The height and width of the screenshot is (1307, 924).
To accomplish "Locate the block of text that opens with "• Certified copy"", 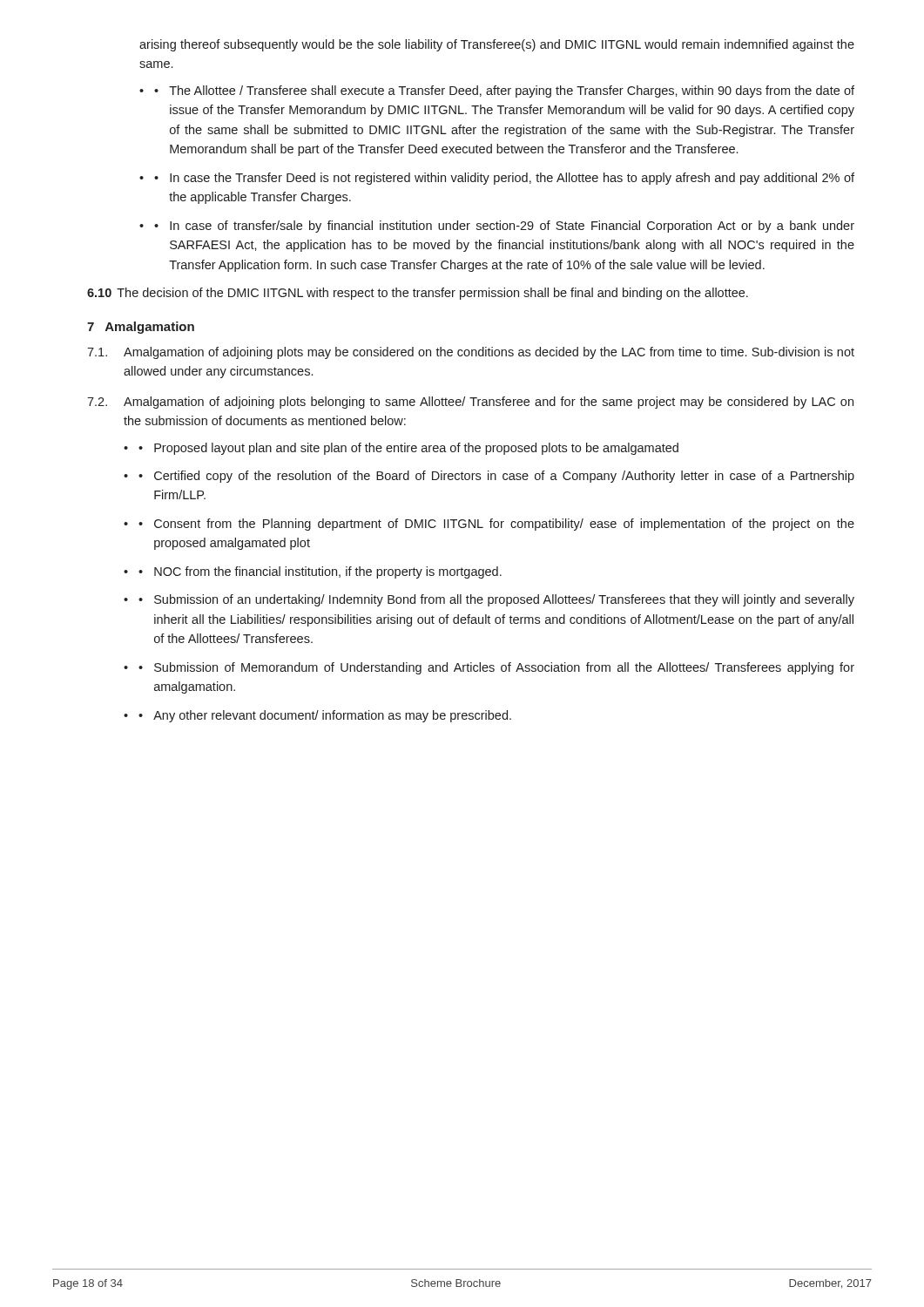I will pos(489,486).
